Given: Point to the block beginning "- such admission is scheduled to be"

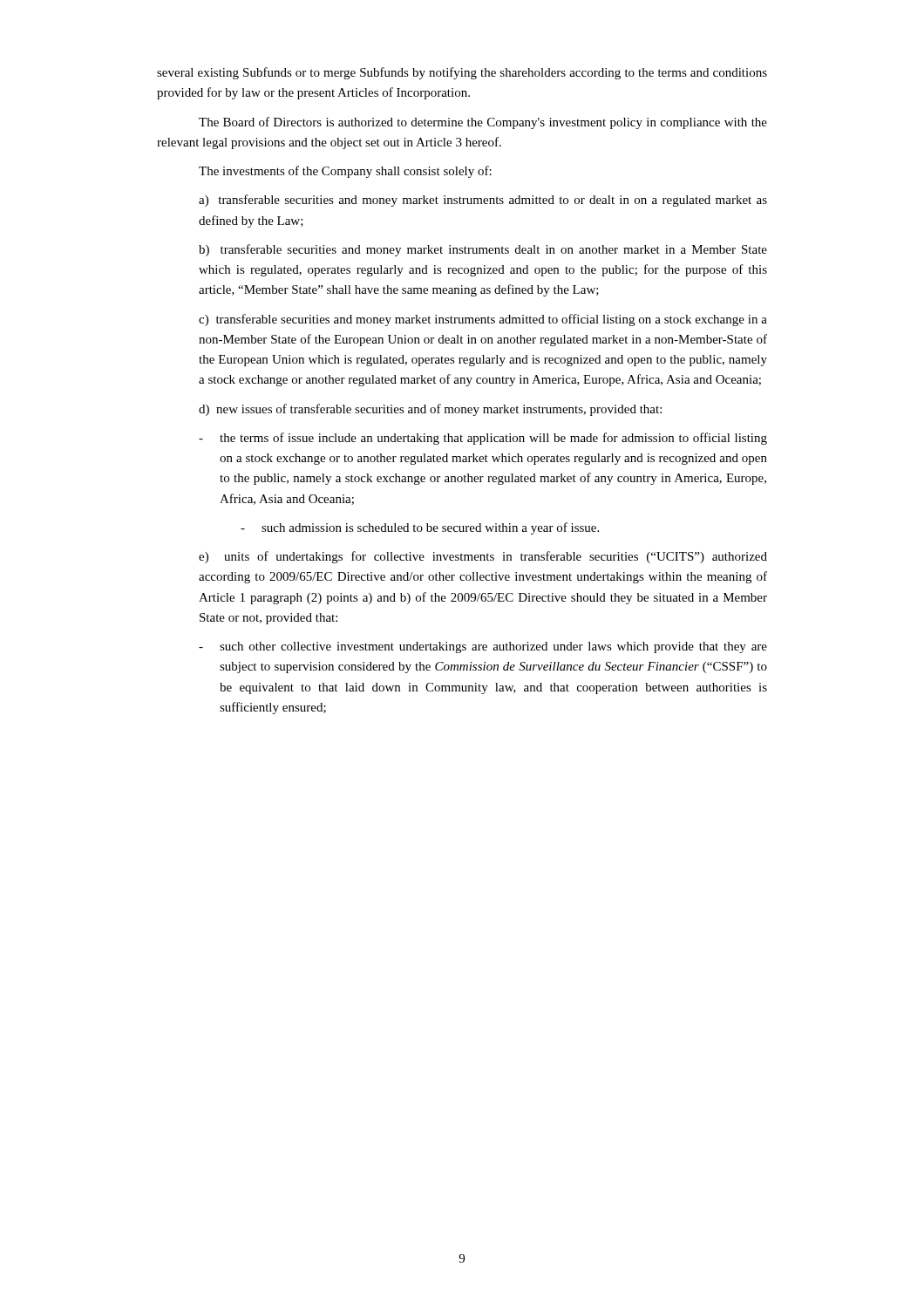Looking at the screenshot, I should [504, 528].
